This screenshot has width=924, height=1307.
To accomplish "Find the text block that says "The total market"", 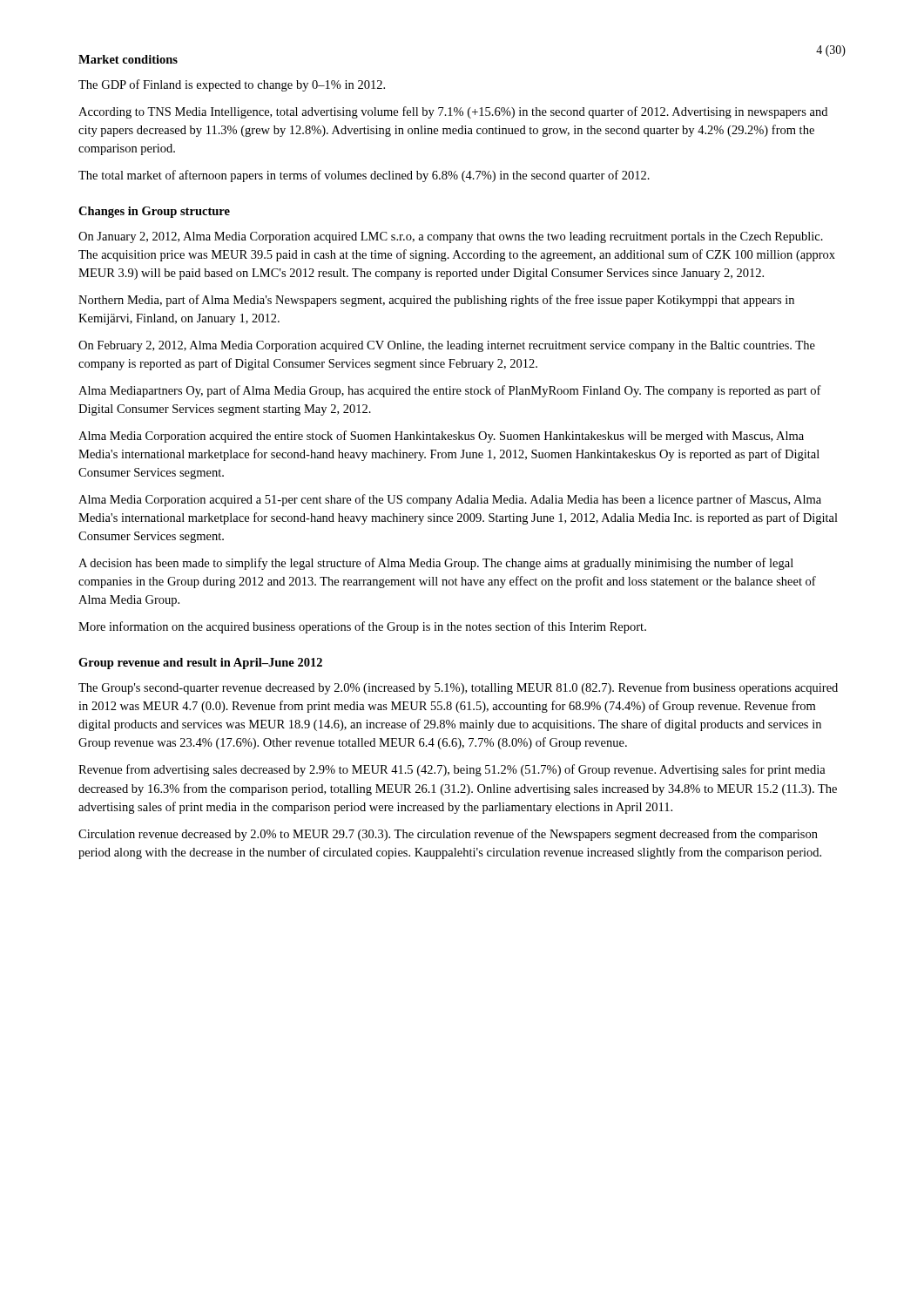I will [x=364, y=175].
